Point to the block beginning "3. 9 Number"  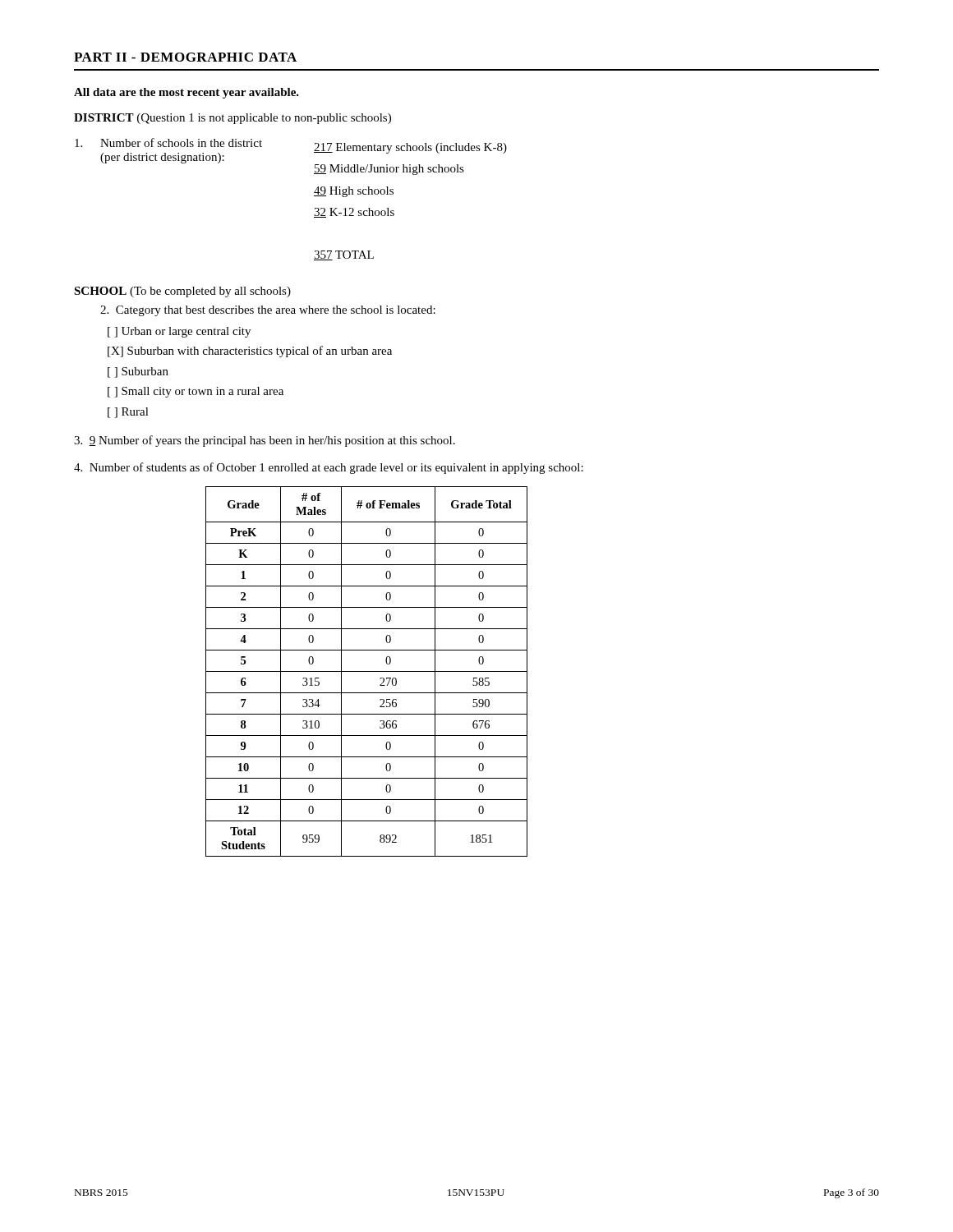(x=265, y=440)
